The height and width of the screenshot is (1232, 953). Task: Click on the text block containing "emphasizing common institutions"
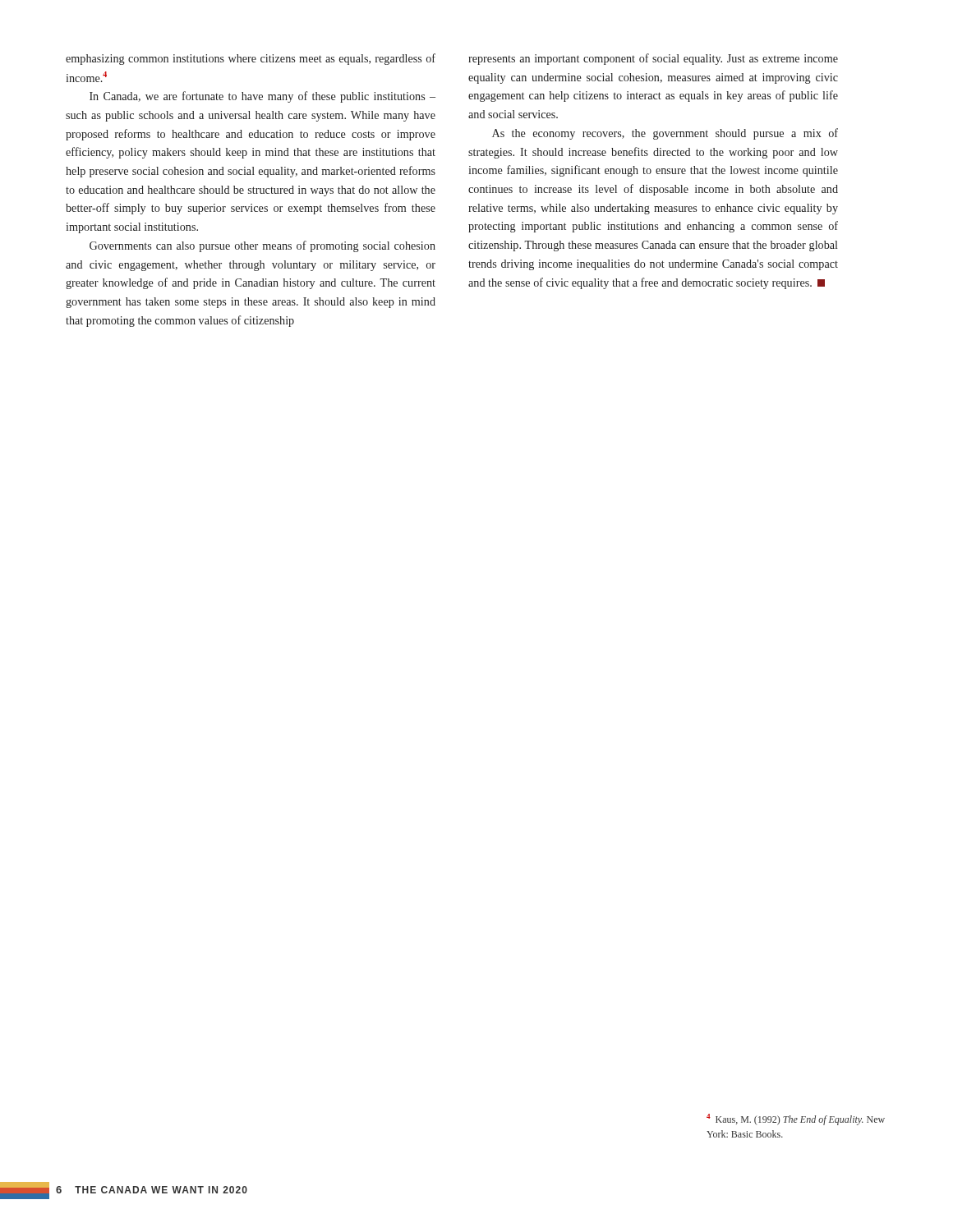click(251, 190)
